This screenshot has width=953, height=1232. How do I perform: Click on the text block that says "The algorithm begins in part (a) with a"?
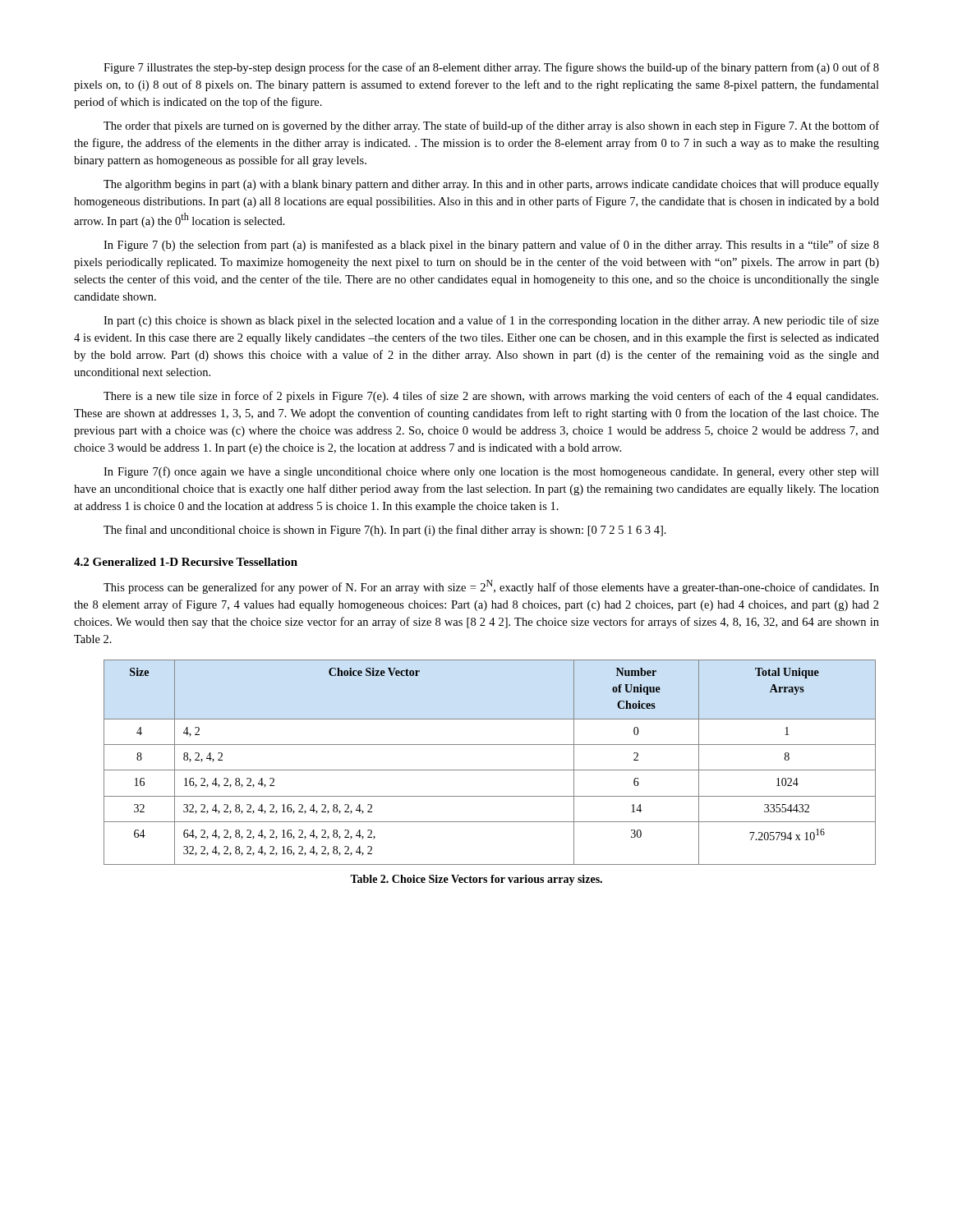[x=476, y=202]
